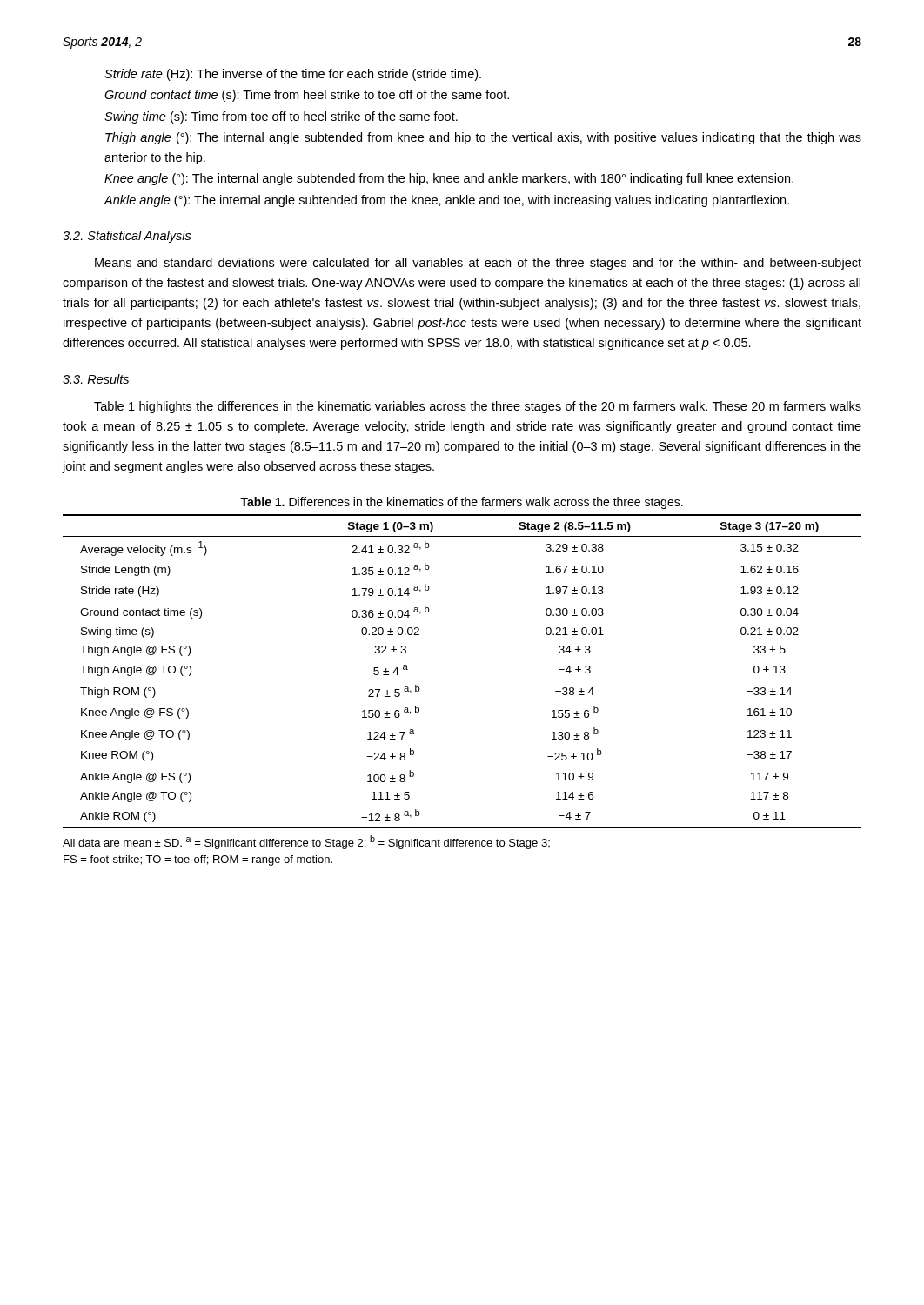924x1305 pixels.
Task: Locate the text block with the text "Ankle angle (°): The internal angle subtended from"
Action: [x=447, y=200]
